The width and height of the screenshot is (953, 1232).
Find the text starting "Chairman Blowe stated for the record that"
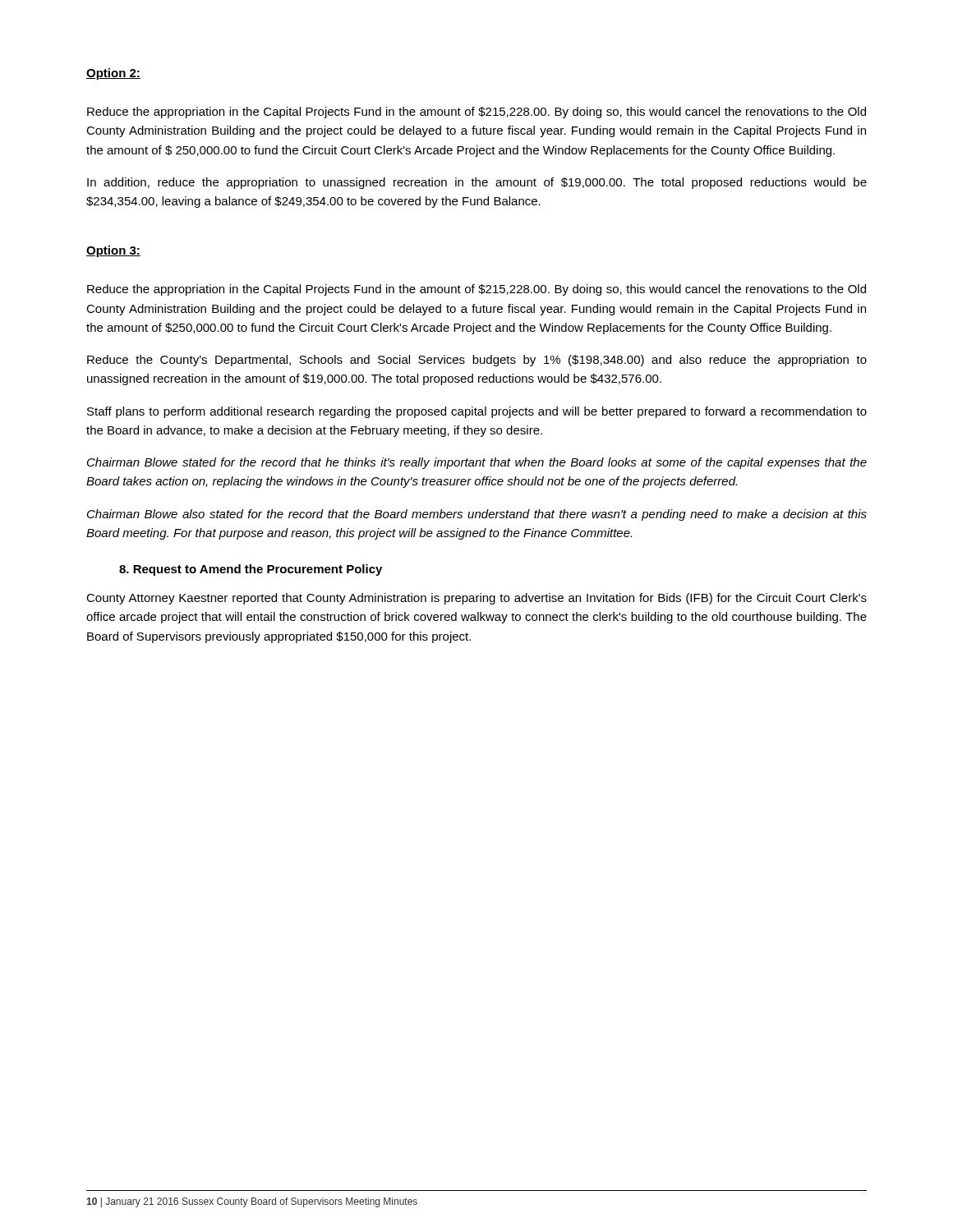tap(476, 472)
